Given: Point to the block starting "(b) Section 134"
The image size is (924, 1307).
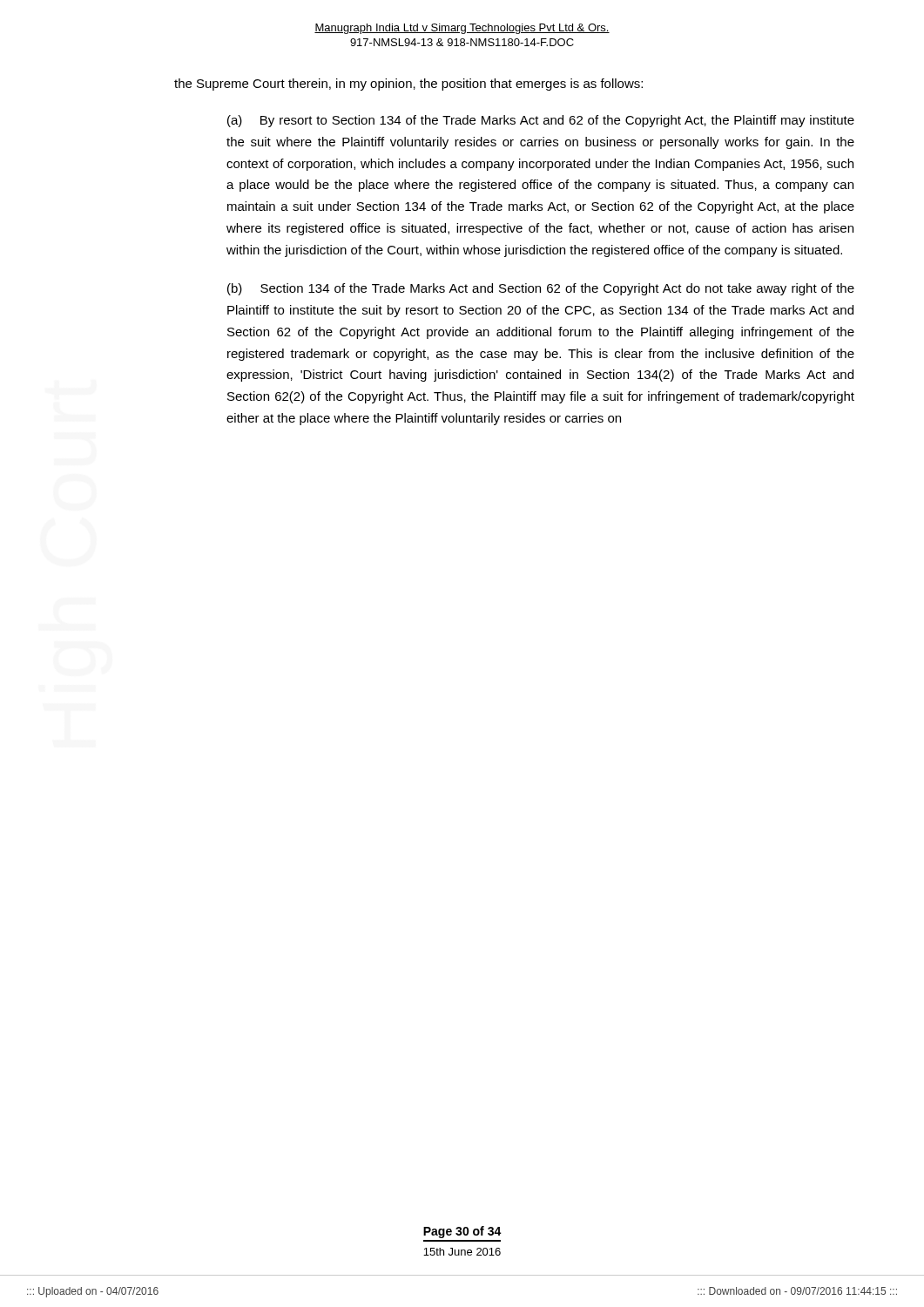Looking at the screenshot, I should pyautogui.click(x=540, y=353).
